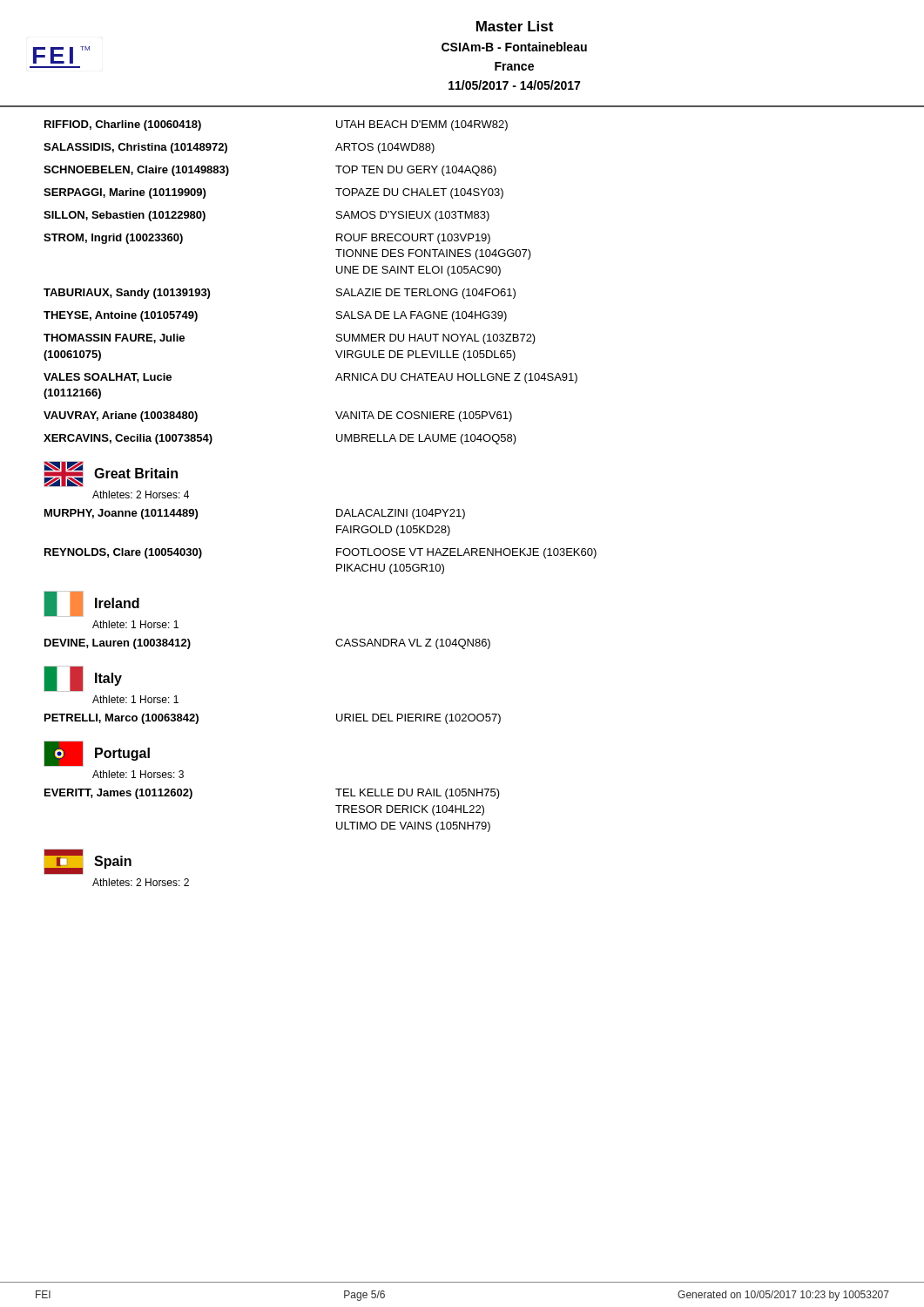The width and height of the screenshot is (924, 1307).
Task: Click on the text block that says "SCHNOEBELEN, Claire (10149883)"
Action: click(462, 170)
